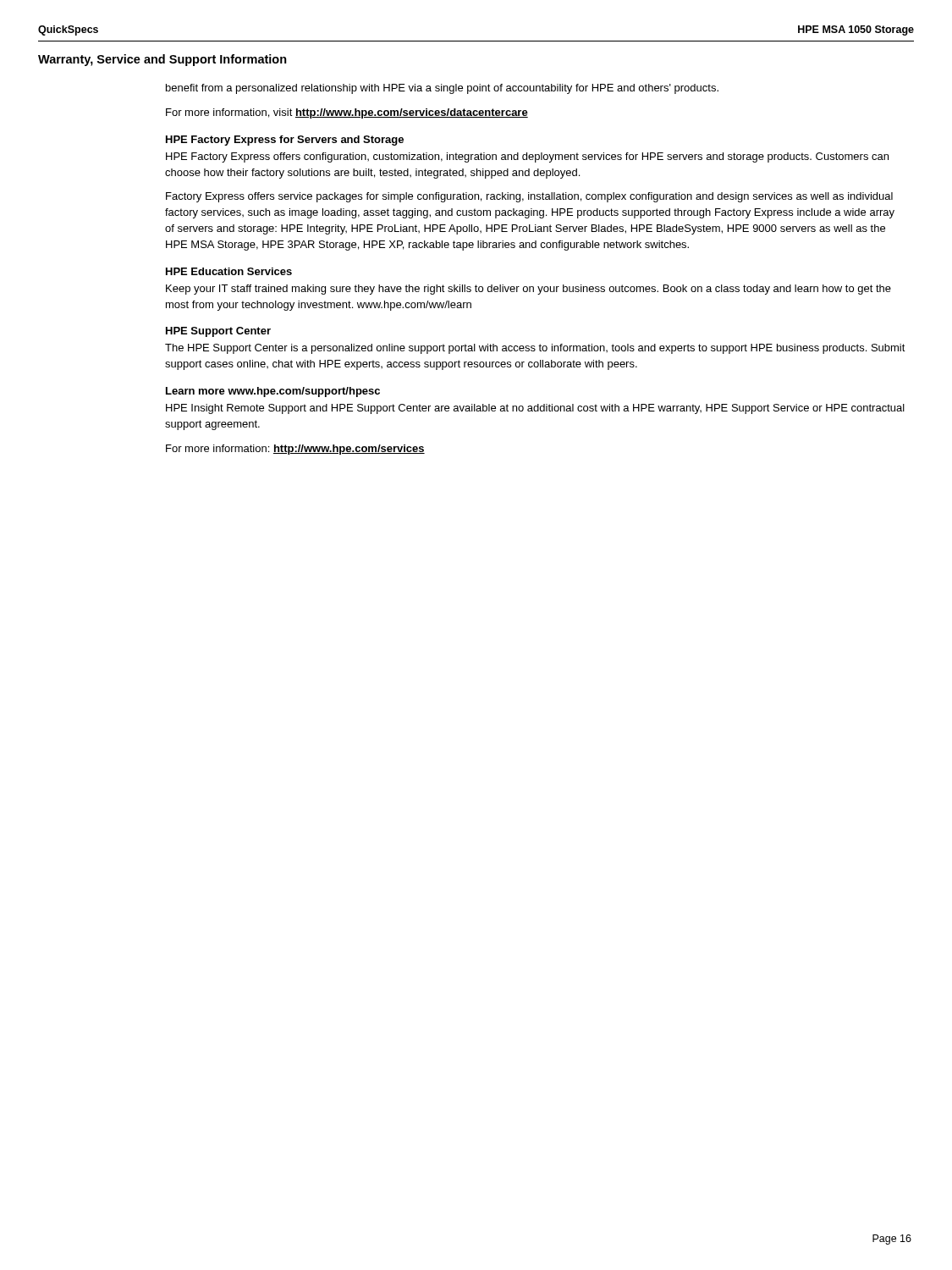Locate the text "HPE Education Services"
This screenshot has height=1270, width=952.
229,271
